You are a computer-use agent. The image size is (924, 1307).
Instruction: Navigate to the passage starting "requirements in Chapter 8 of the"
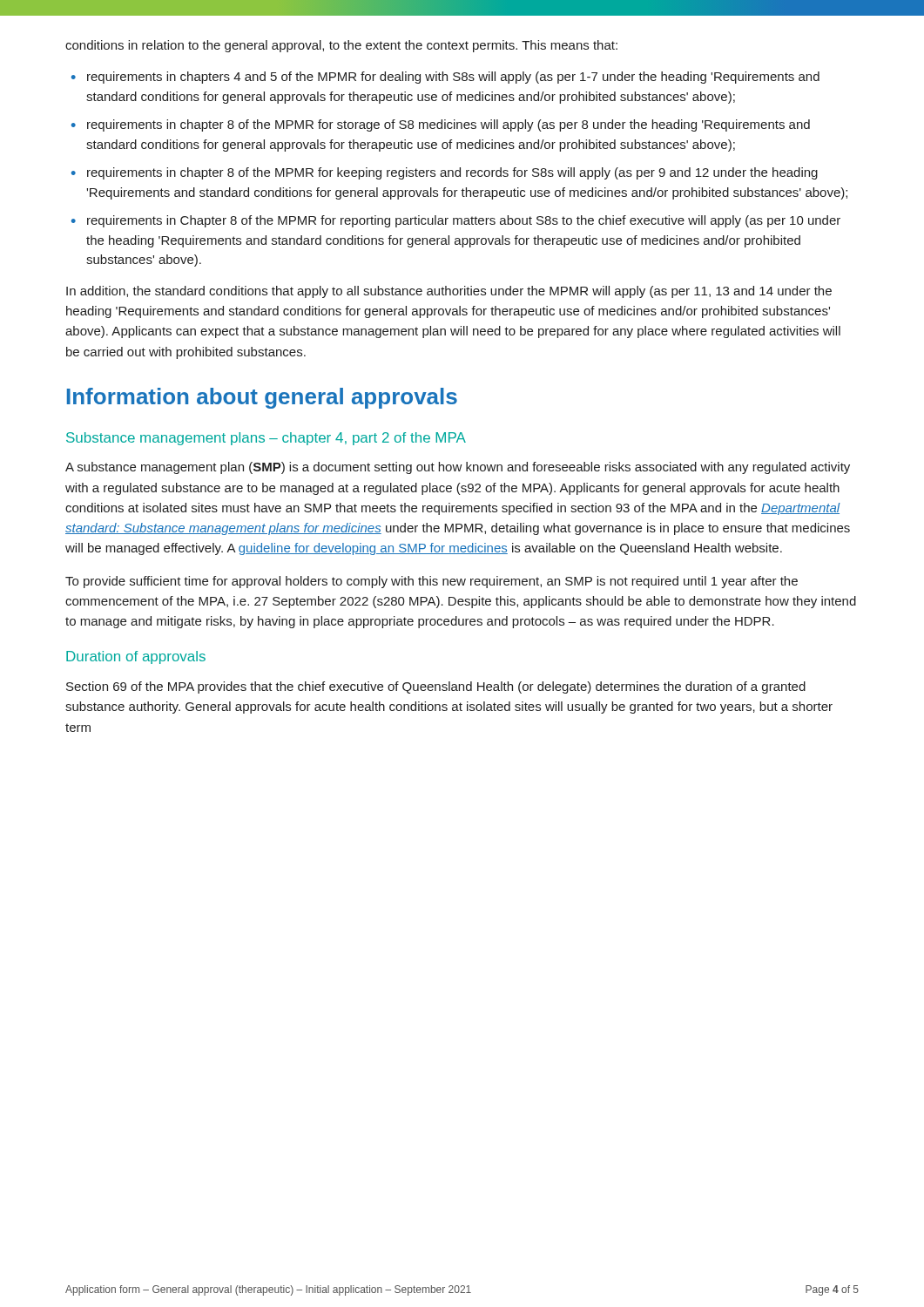pos(462,240)
